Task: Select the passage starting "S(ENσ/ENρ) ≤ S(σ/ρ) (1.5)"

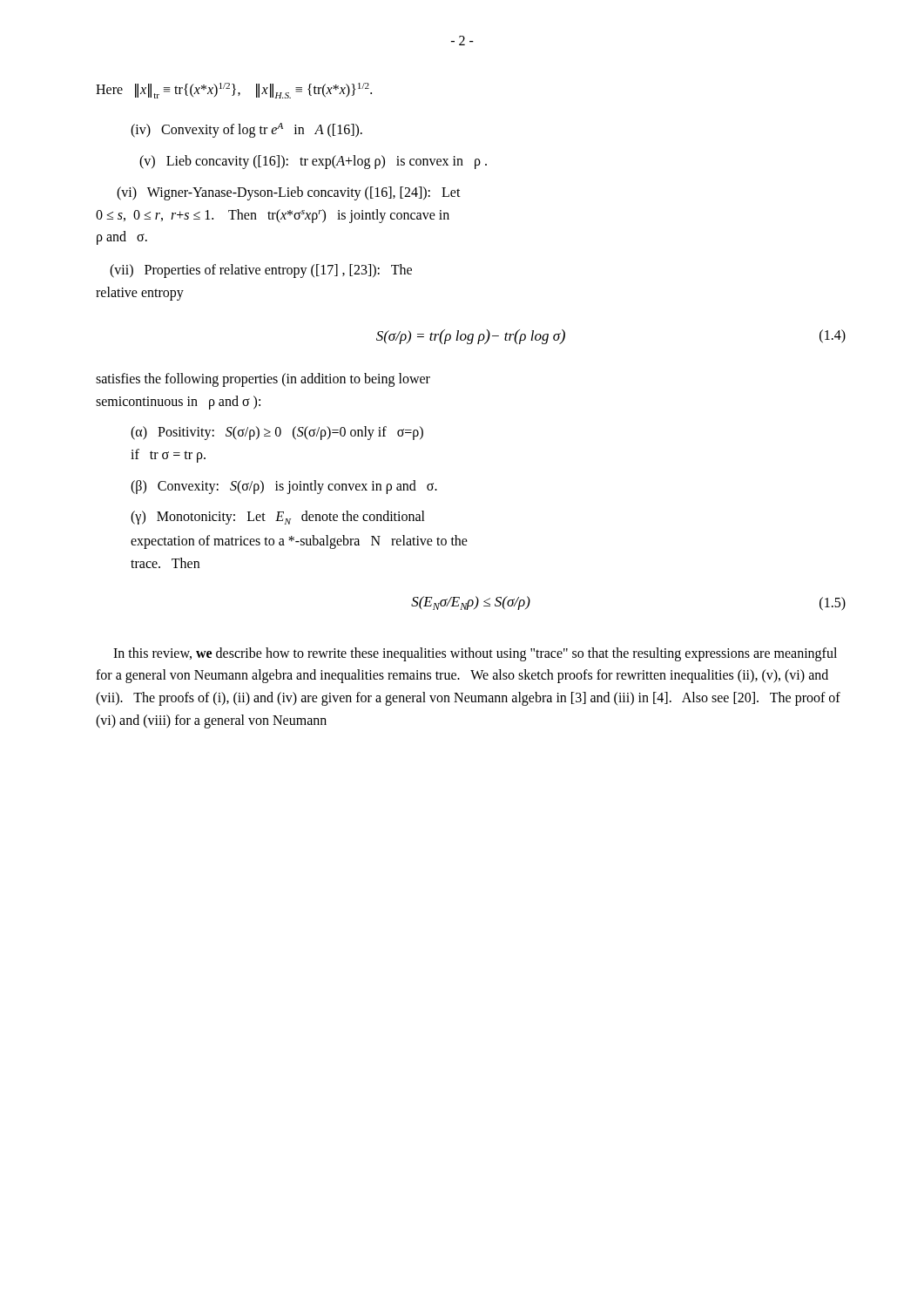Action: tap(487, 603)
